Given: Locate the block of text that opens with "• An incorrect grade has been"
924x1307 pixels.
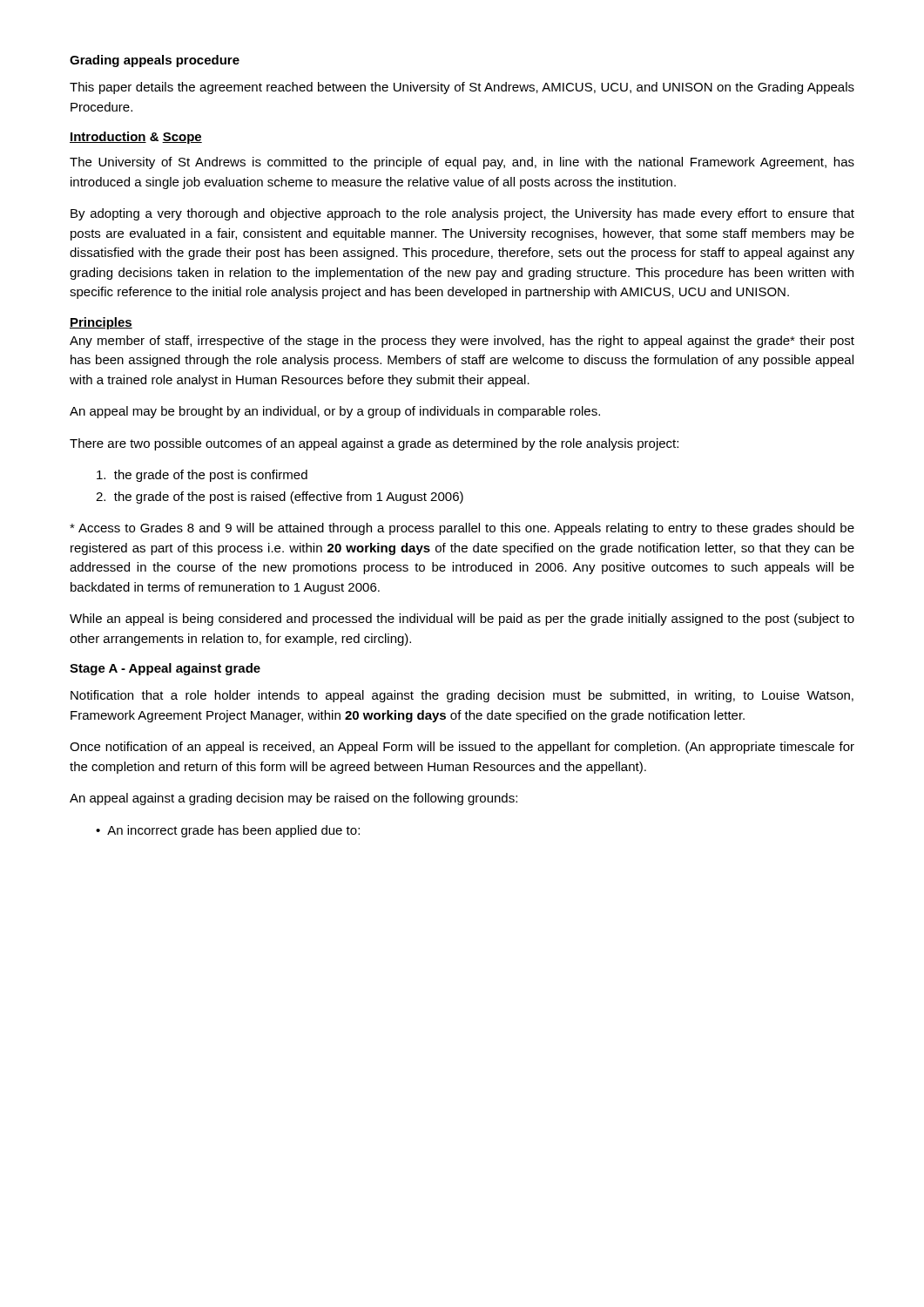Looking at the screenshot, I should tap(228, 830).
